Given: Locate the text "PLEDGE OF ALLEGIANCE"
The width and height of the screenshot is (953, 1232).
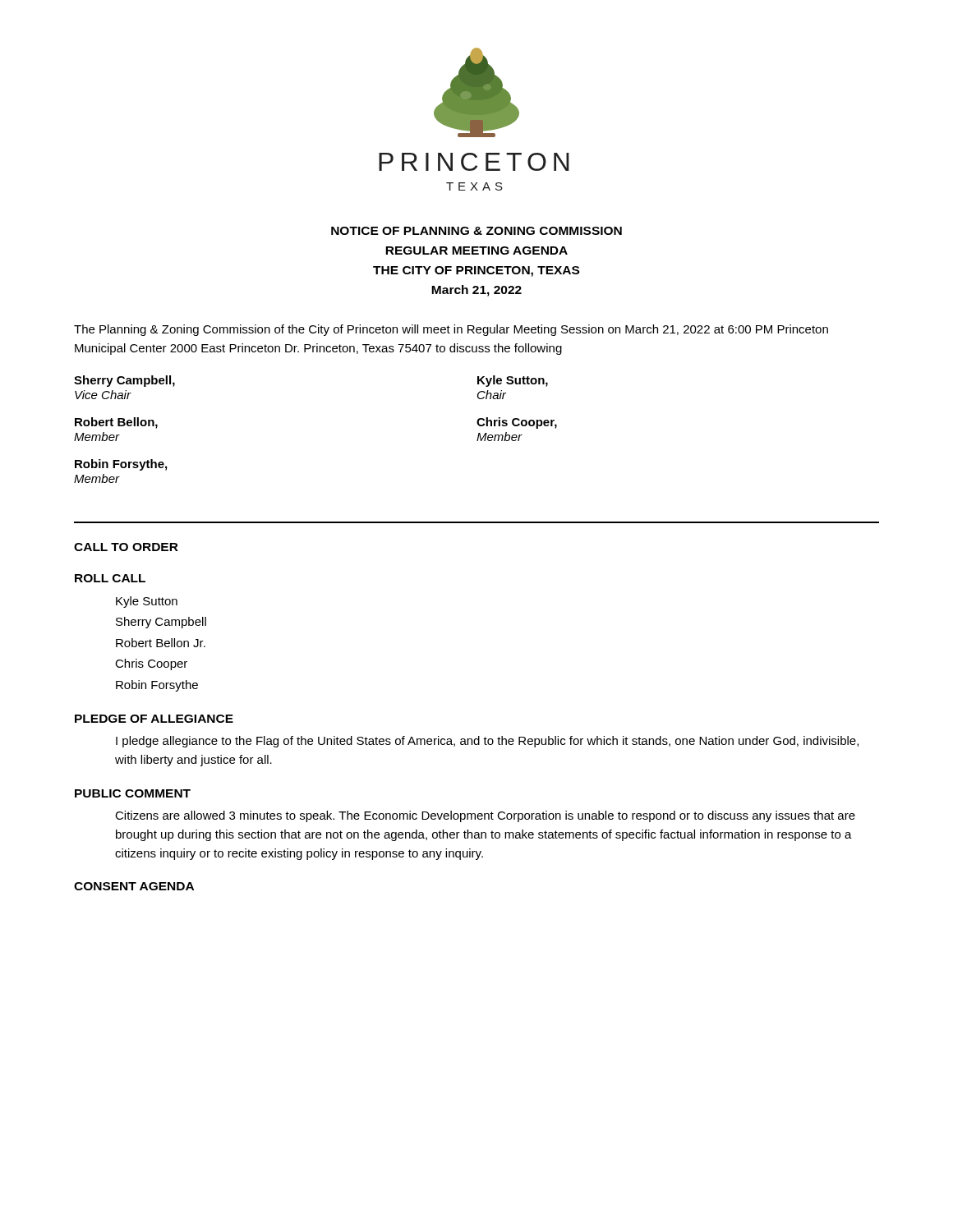Looking at the screenshot, I should [x=154, y=718].
